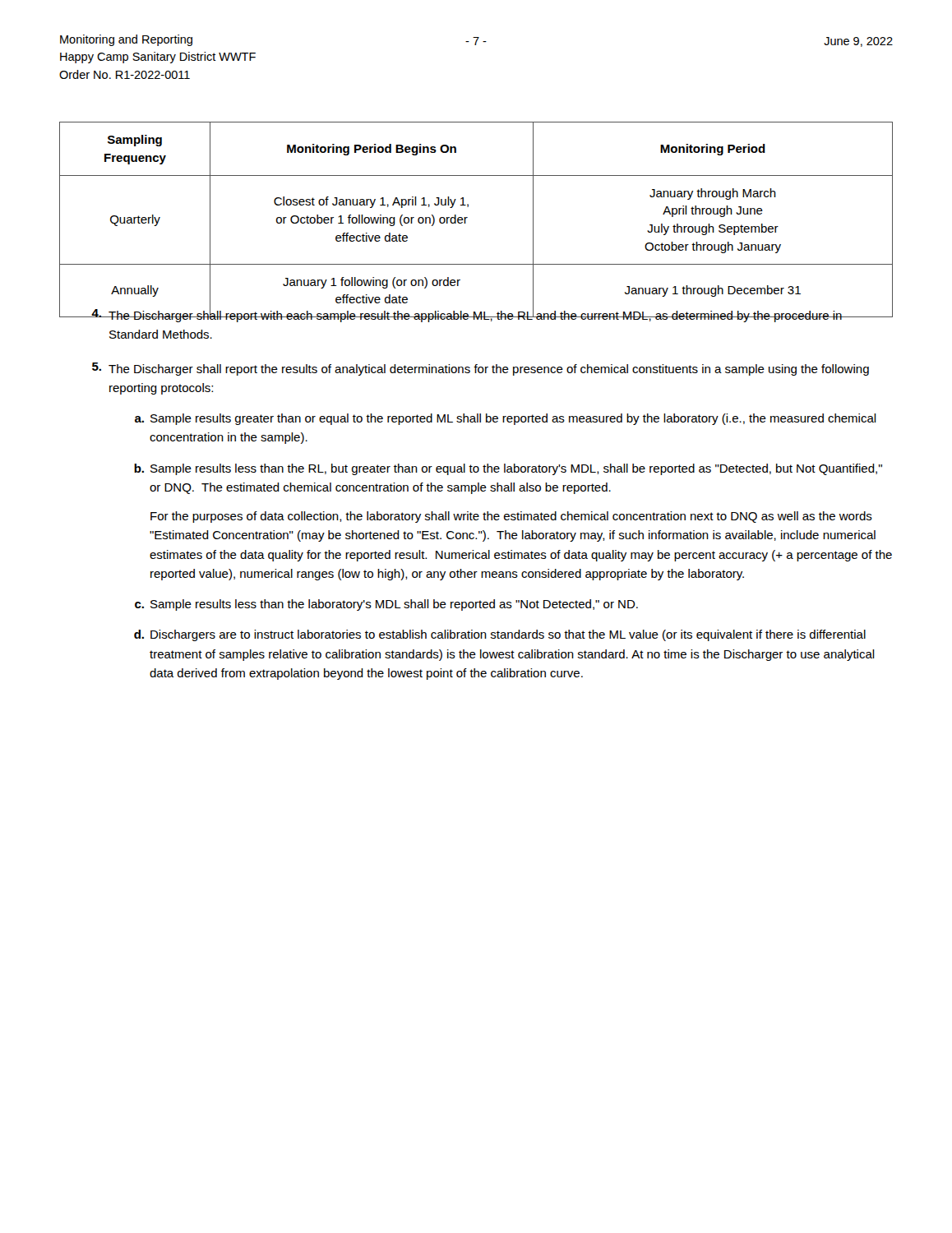The image size is (952, 1233).
Task: Find the block on this page that starts "4. The Discharger"
Action: tap(476, 325)
